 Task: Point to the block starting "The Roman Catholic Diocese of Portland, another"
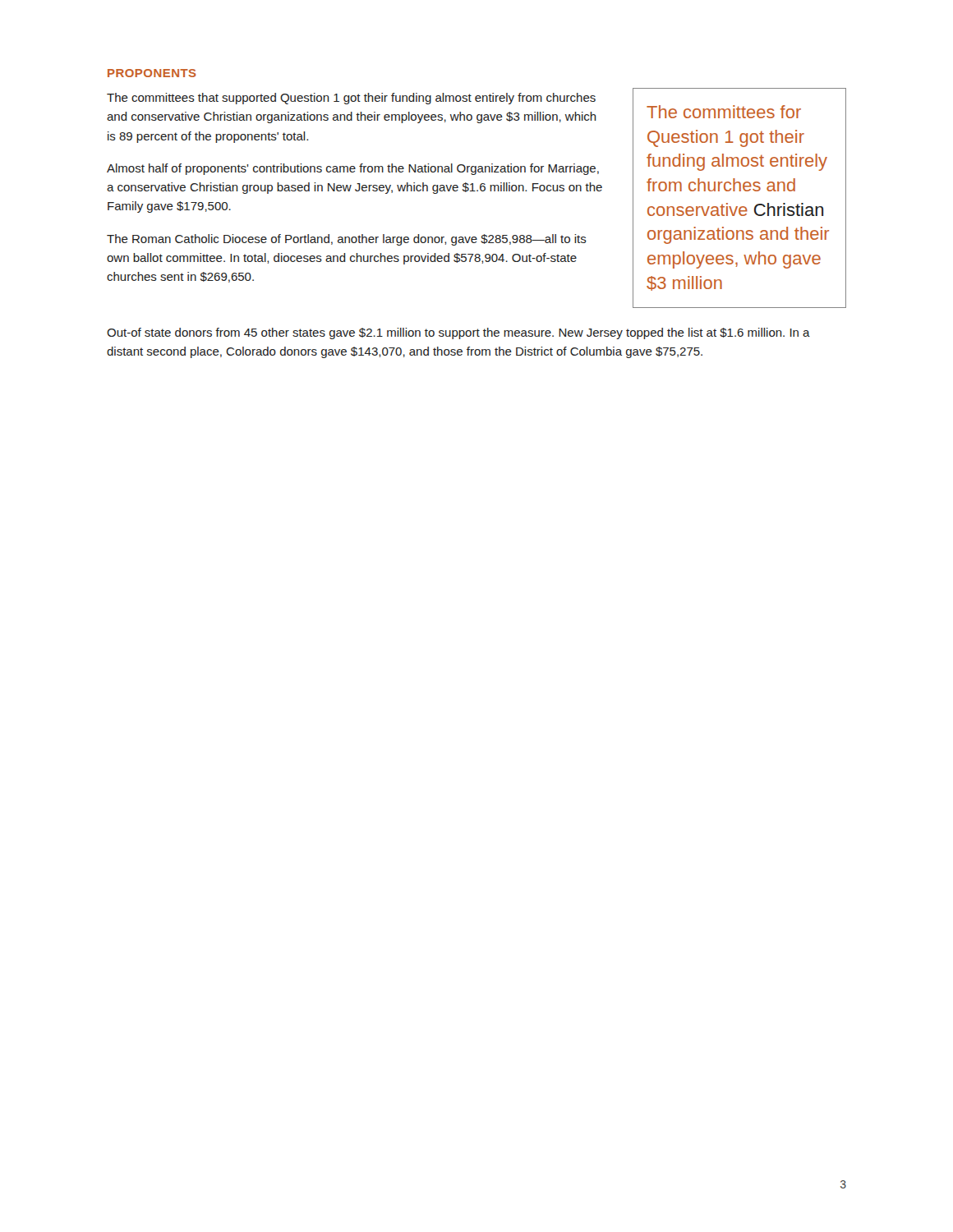click(347, 257)
